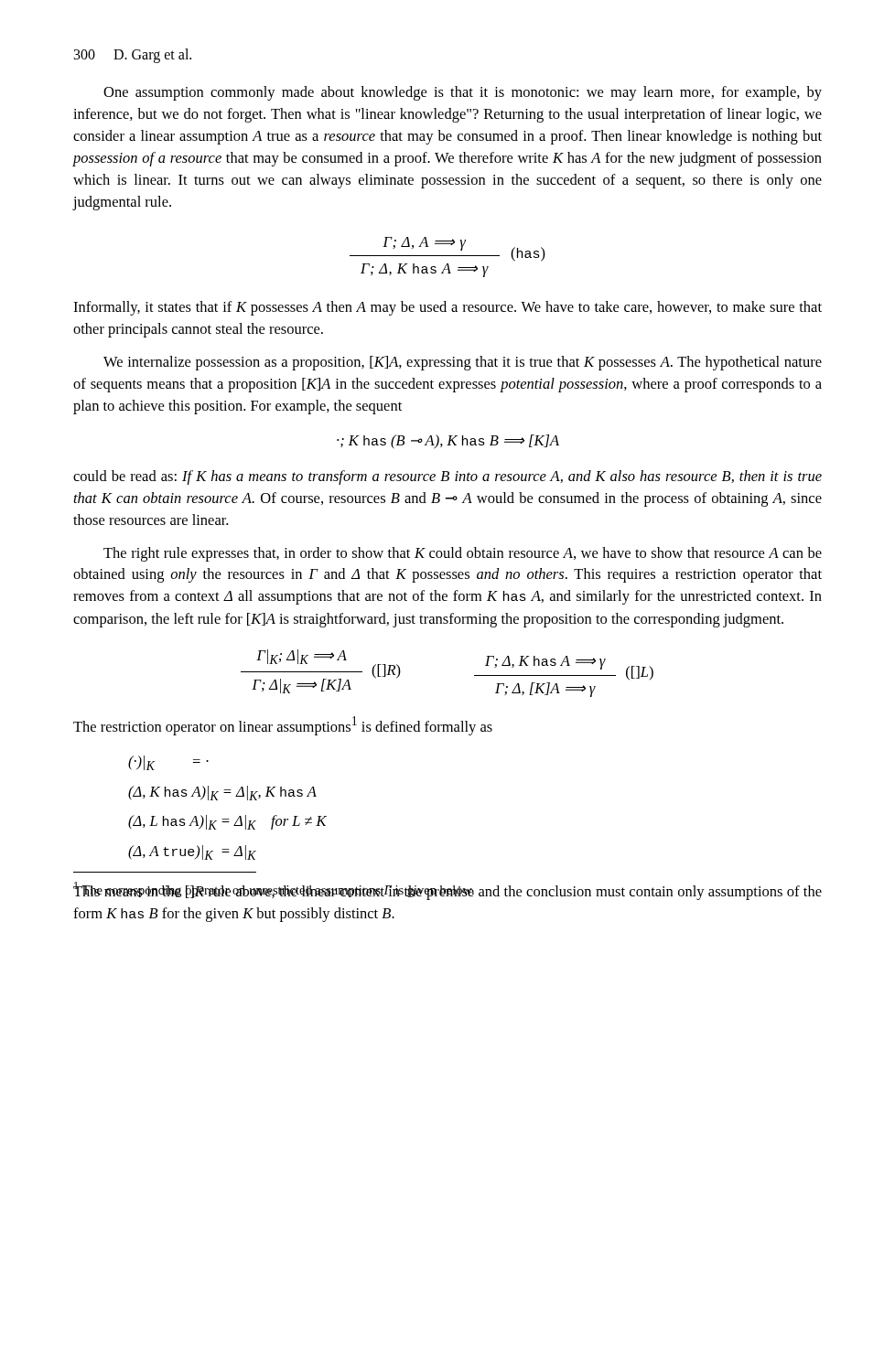Find the text starting "(·)|K = · (Δ, K has"
Viewport: 895px width, 1372px height.
[x=227, y=808]
